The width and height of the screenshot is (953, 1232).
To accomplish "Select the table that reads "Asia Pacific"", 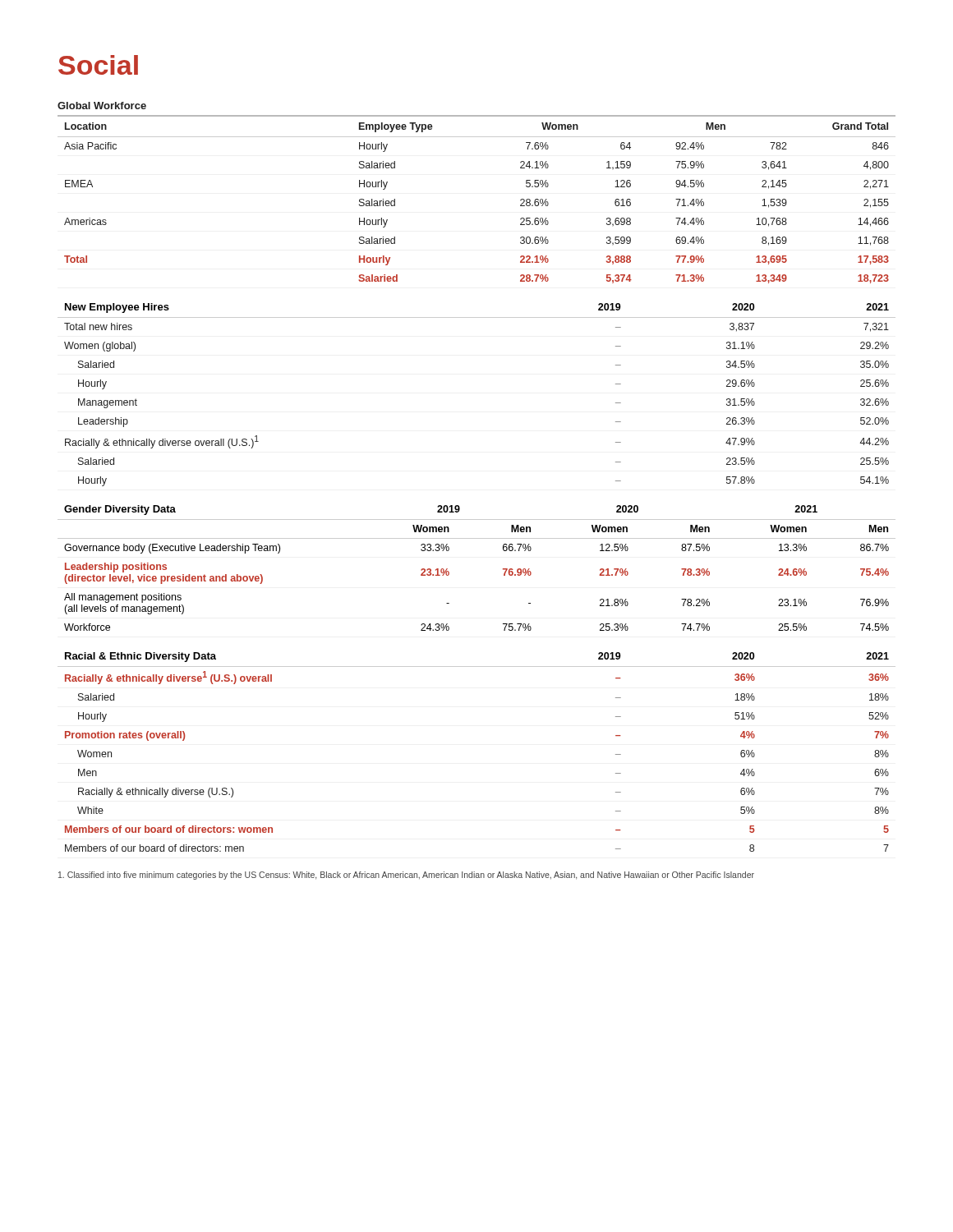I will pos(476,194).
